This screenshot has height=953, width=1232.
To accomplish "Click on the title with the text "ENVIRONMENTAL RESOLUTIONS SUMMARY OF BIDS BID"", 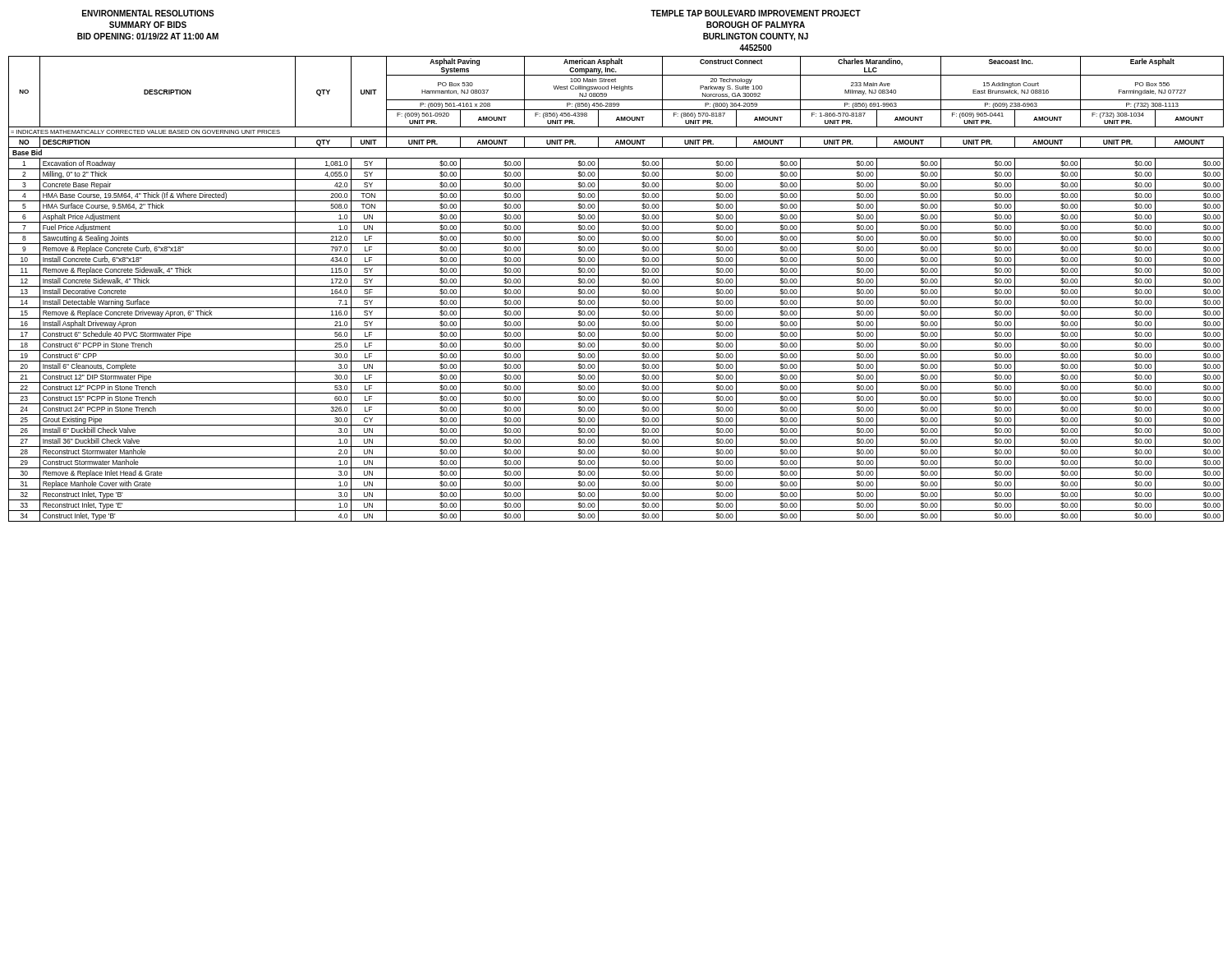I will 148,25.
